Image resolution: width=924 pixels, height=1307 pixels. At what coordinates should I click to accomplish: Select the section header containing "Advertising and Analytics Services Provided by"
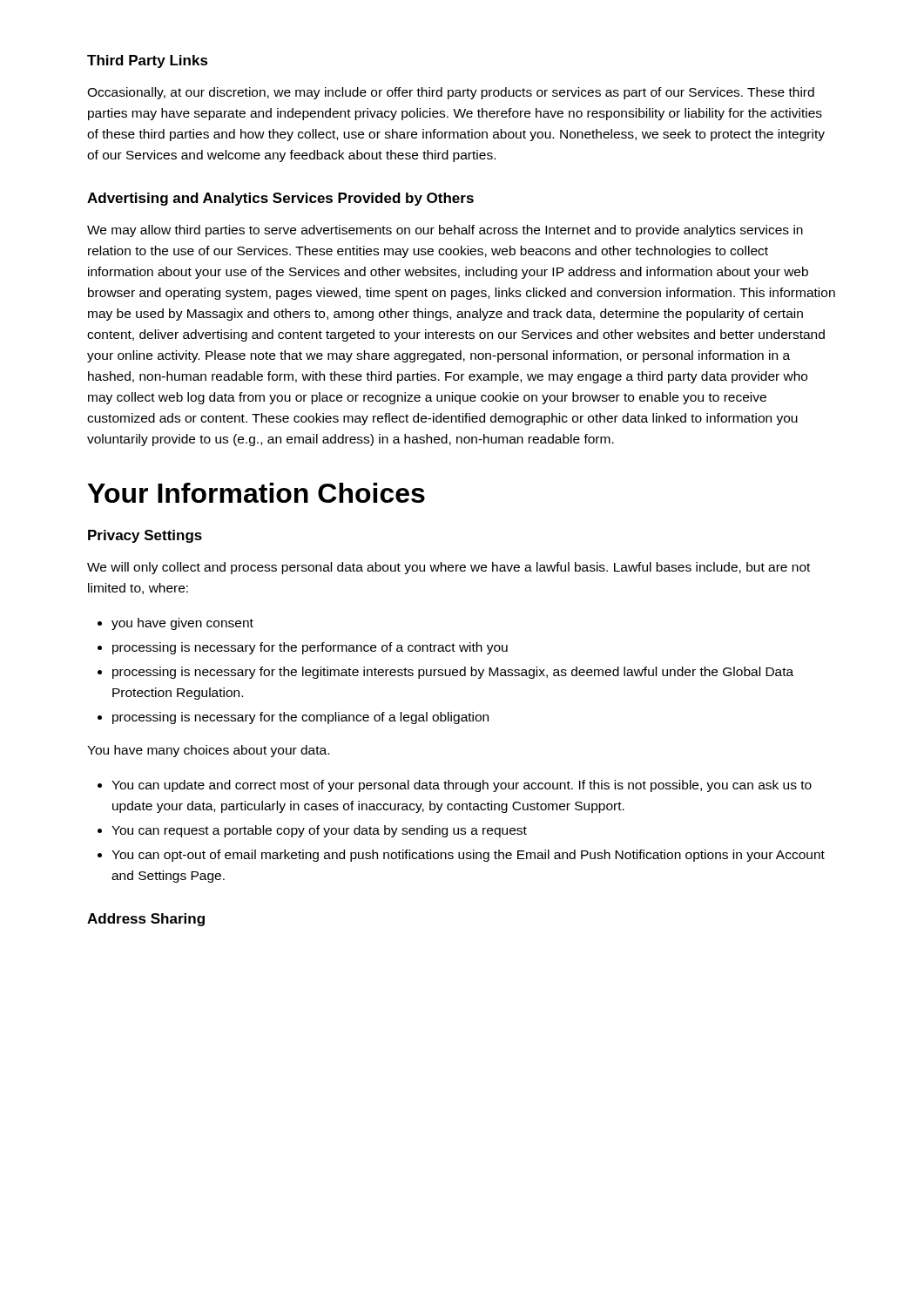point(281,198)
